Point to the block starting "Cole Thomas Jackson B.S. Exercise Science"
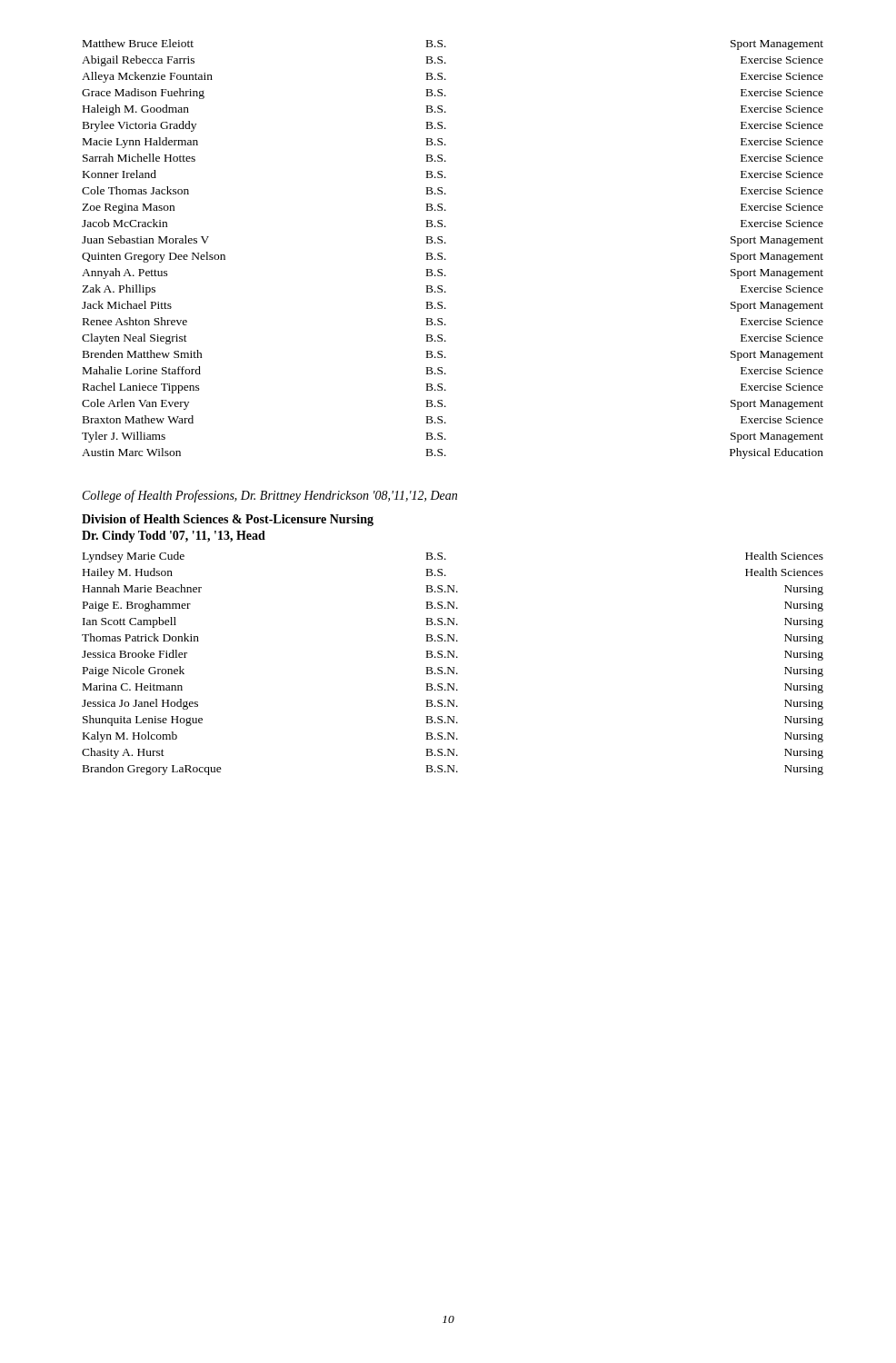This screenshot has height=1363, width=896. (x=453, y=191)
